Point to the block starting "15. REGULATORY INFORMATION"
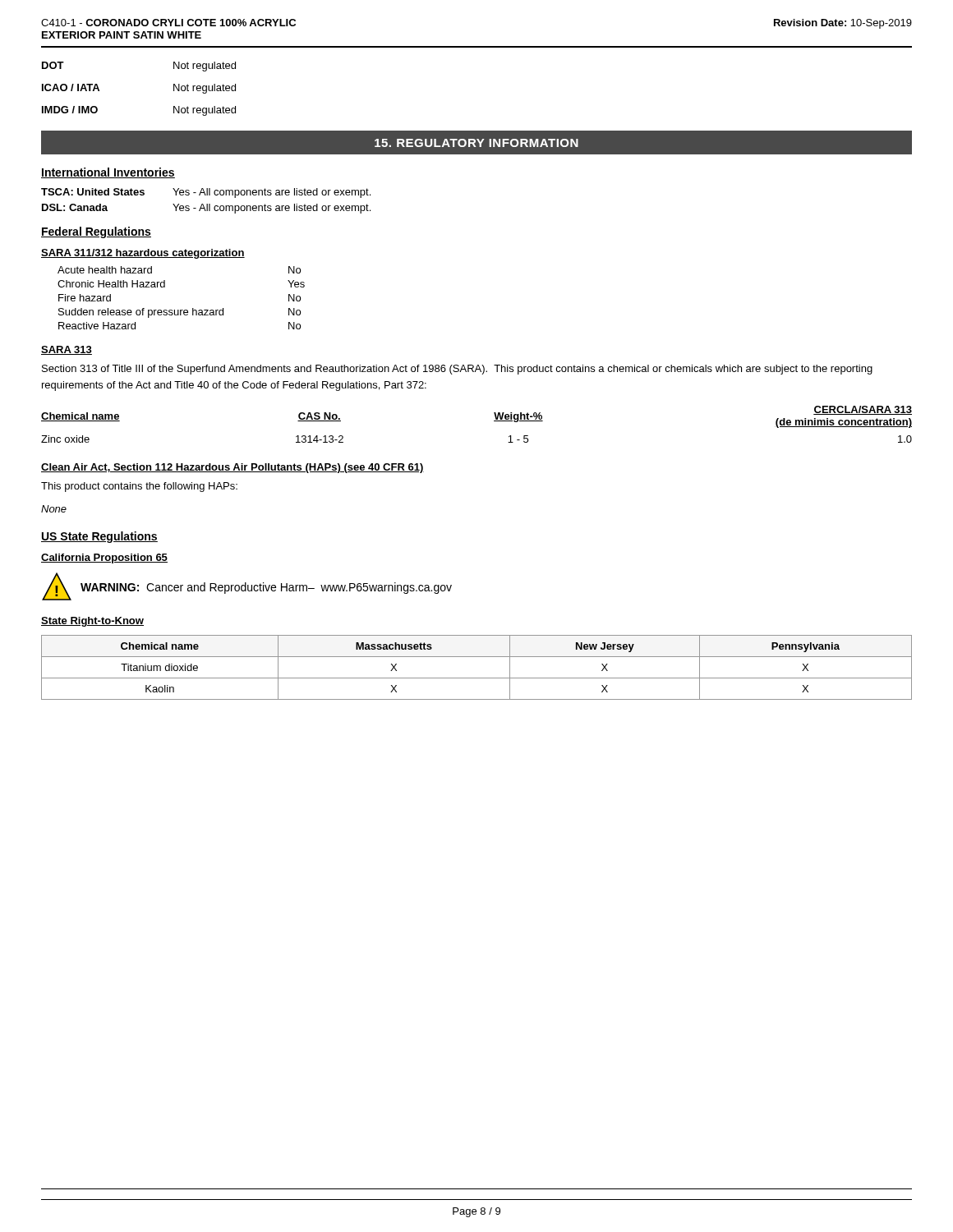Image resolution: width=953 pixels, height=1232 pixels. click(x=476, y=142)
